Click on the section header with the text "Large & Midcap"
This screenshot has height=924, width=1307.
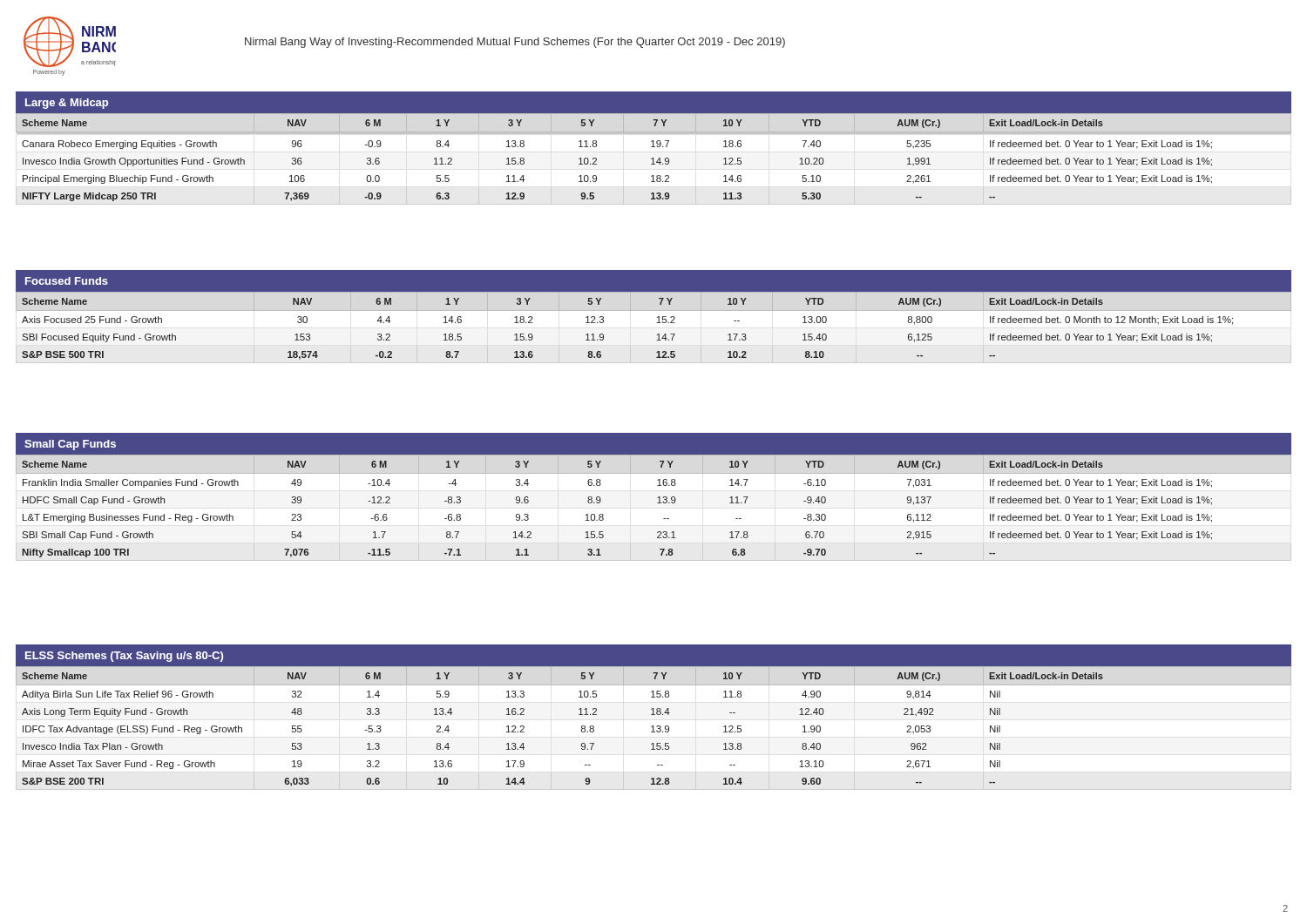click(x=67, y=102)
